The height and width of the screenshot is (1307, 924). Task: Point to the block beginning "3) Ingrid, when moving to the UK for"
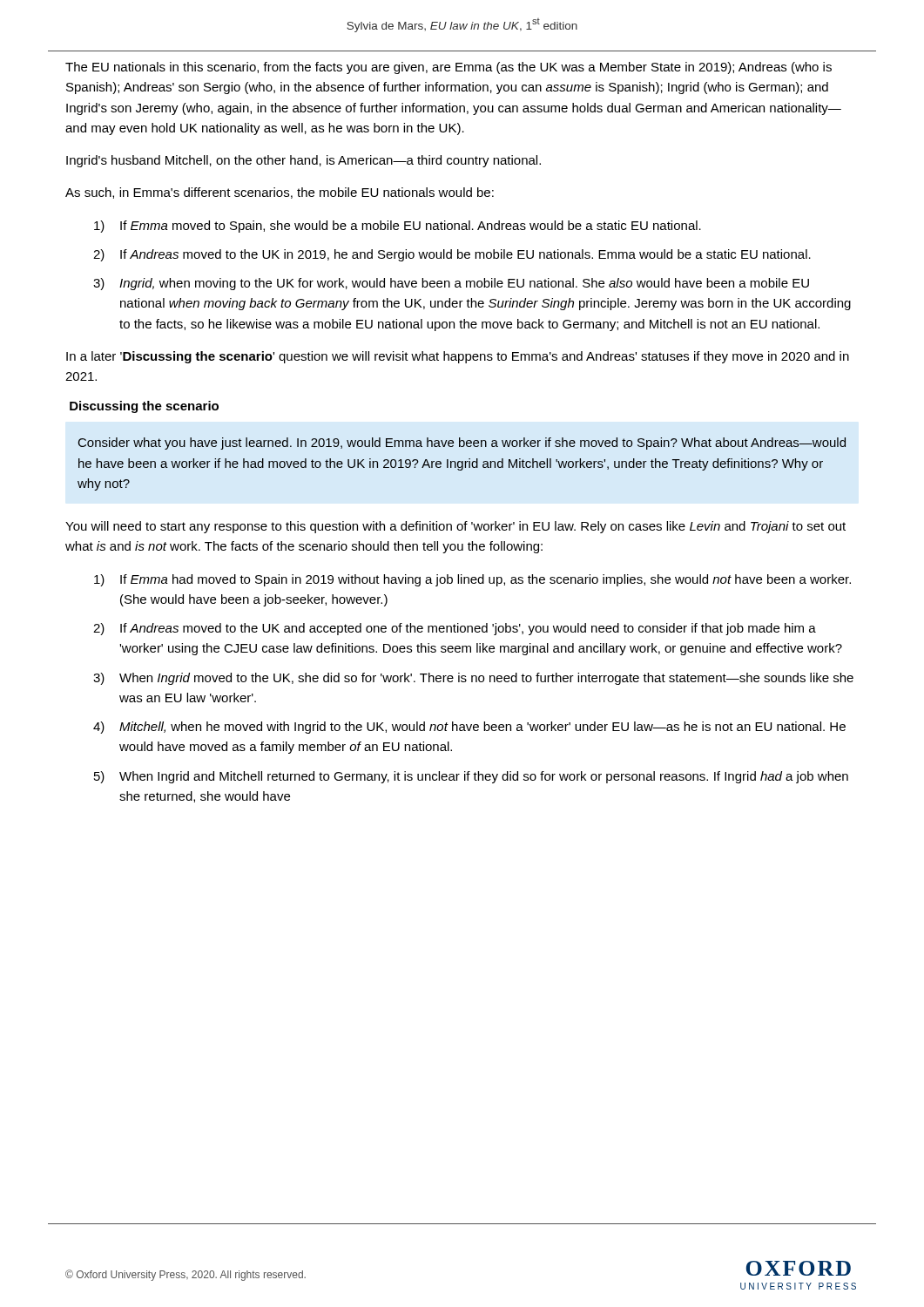tap(476, 303)
